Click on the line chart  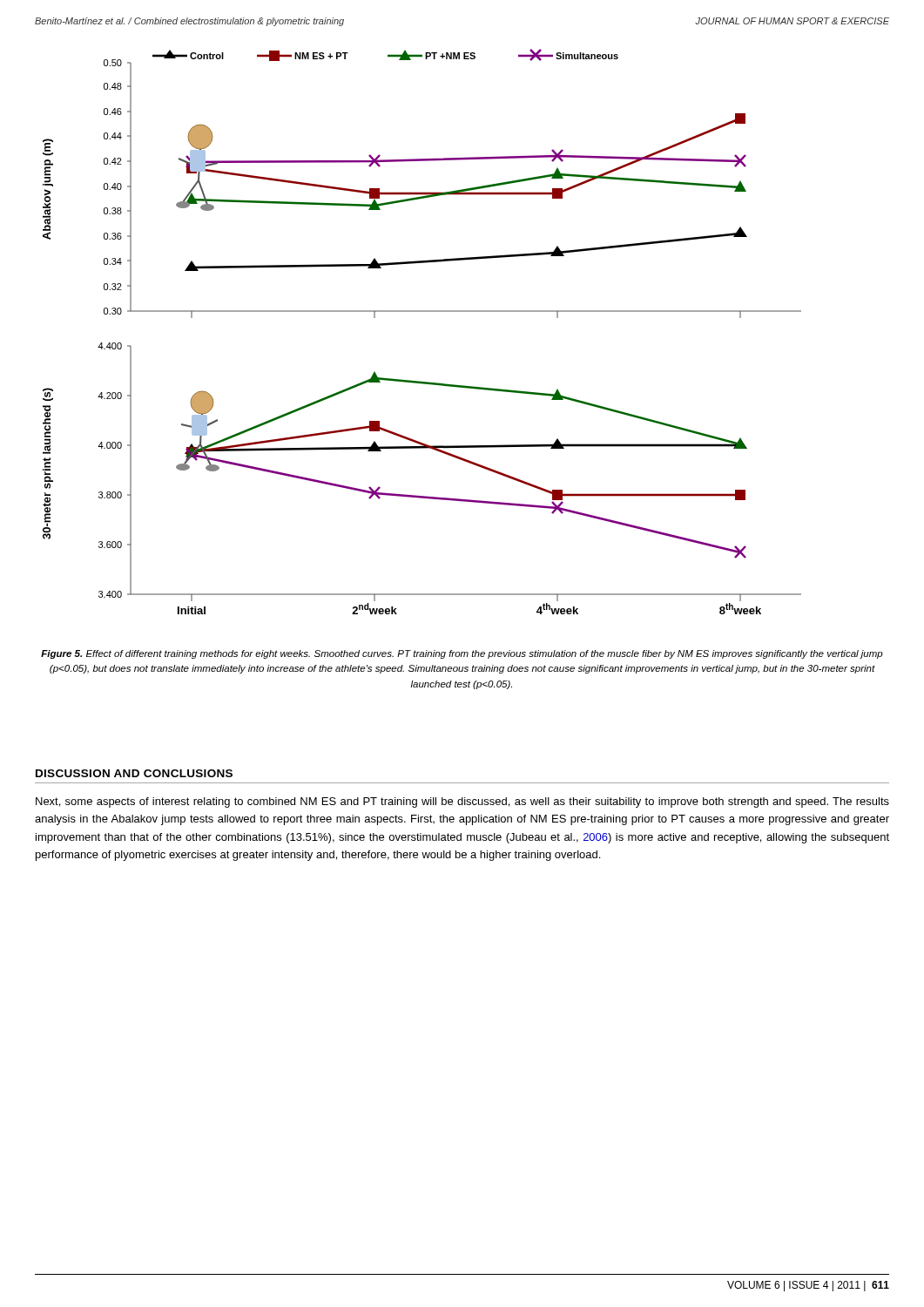462,333
